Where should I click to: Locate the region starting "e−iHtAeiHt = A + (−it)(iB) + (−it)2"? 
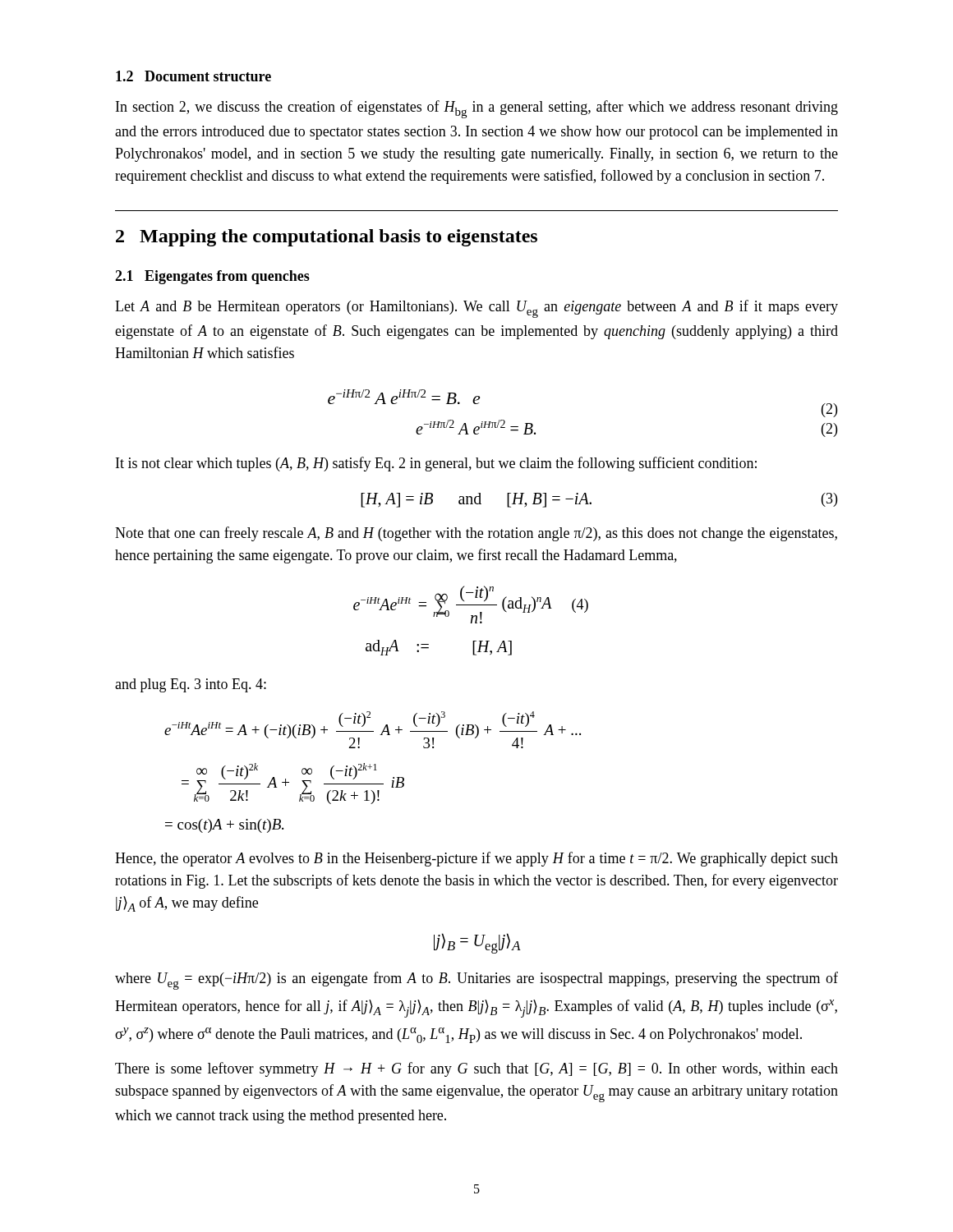pyautogui.click(x=373, y=730)
